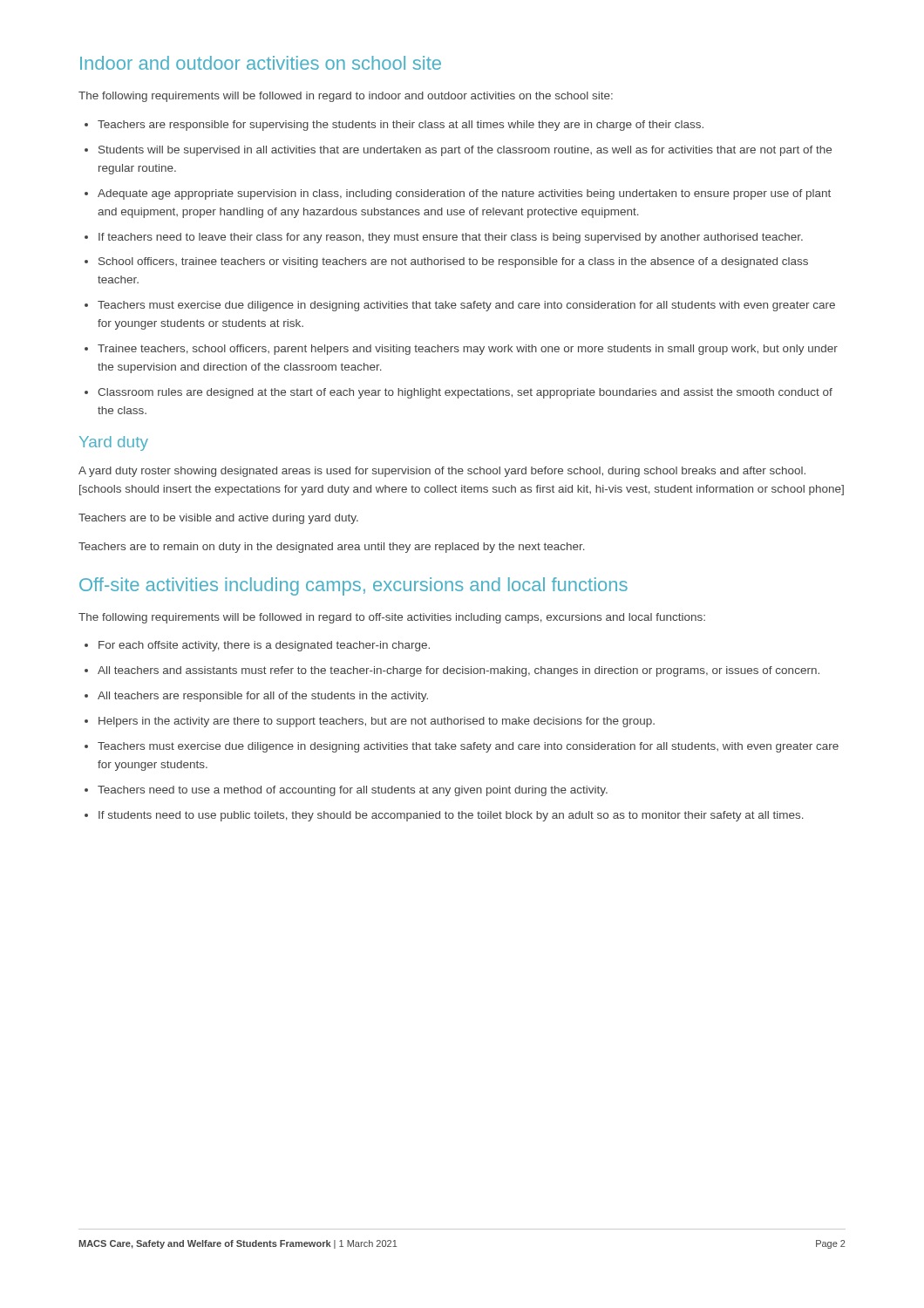
Task: Find the block on this page that starts "All teachers are responsible for all"
Action: [x=263, y=696]
